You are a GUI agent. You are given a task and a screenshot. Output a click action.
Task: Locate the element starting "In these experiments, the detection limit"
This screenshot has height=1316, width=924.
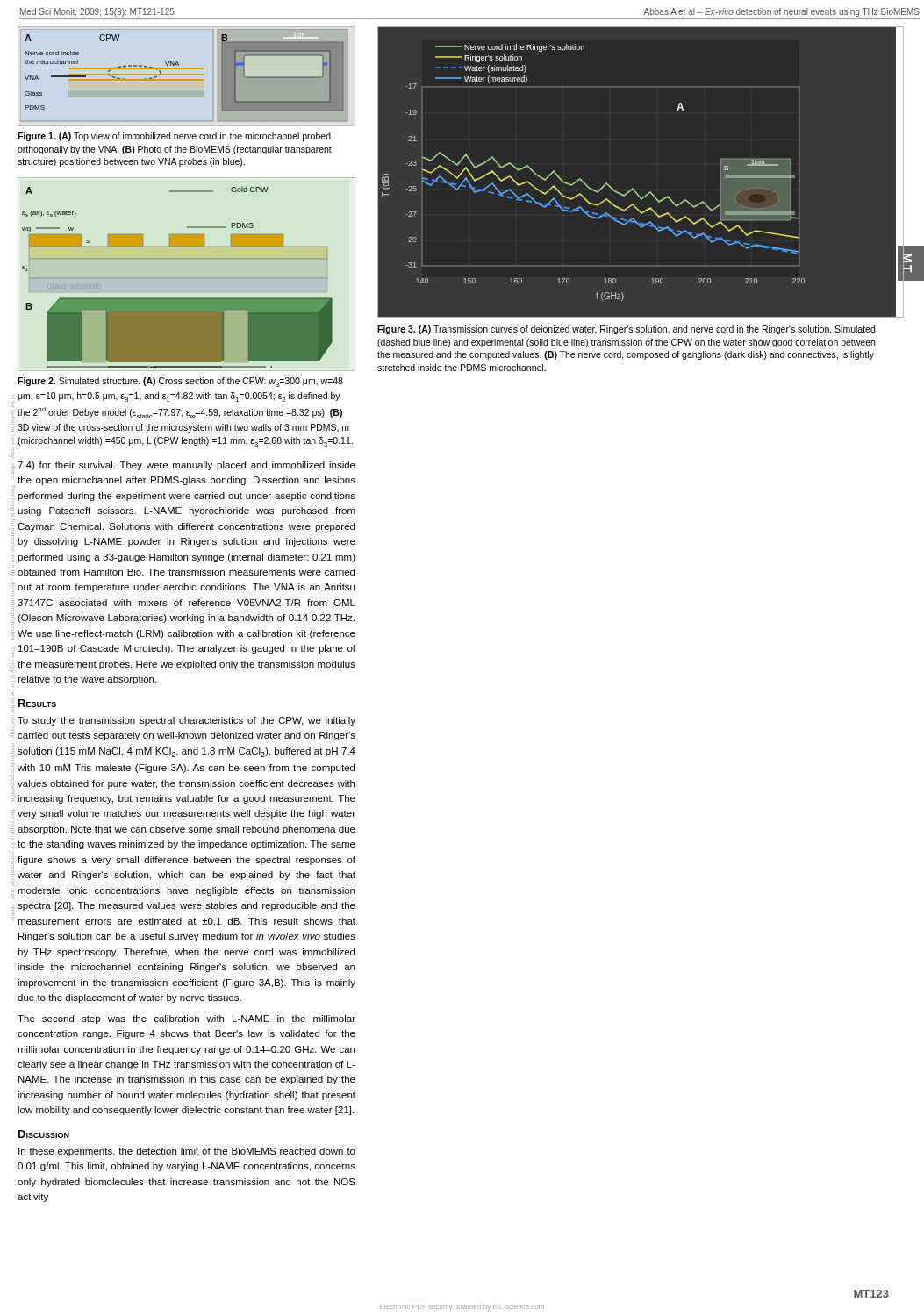point(186,1174)
